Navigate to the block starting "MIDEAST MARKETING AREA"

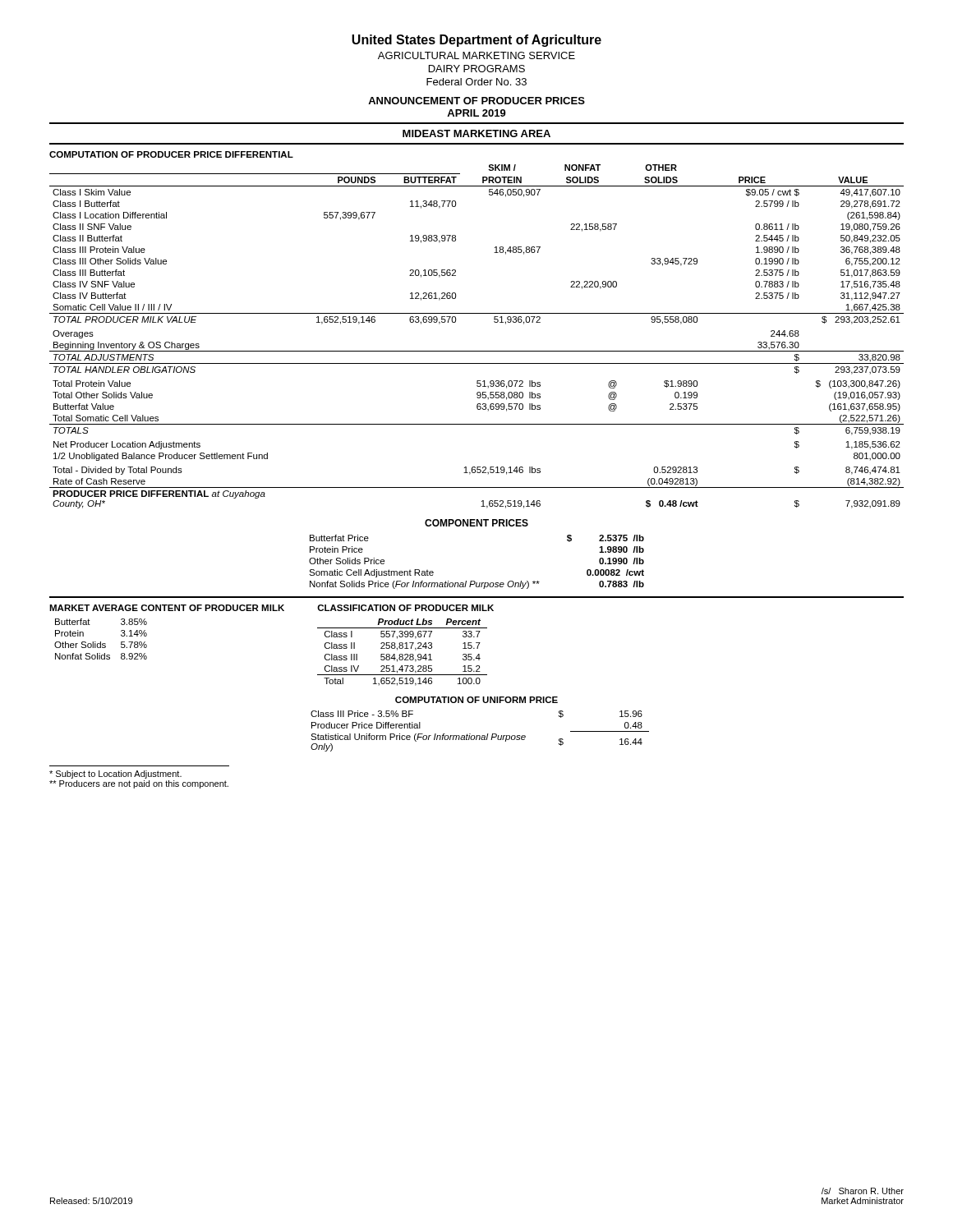[476, 133]
